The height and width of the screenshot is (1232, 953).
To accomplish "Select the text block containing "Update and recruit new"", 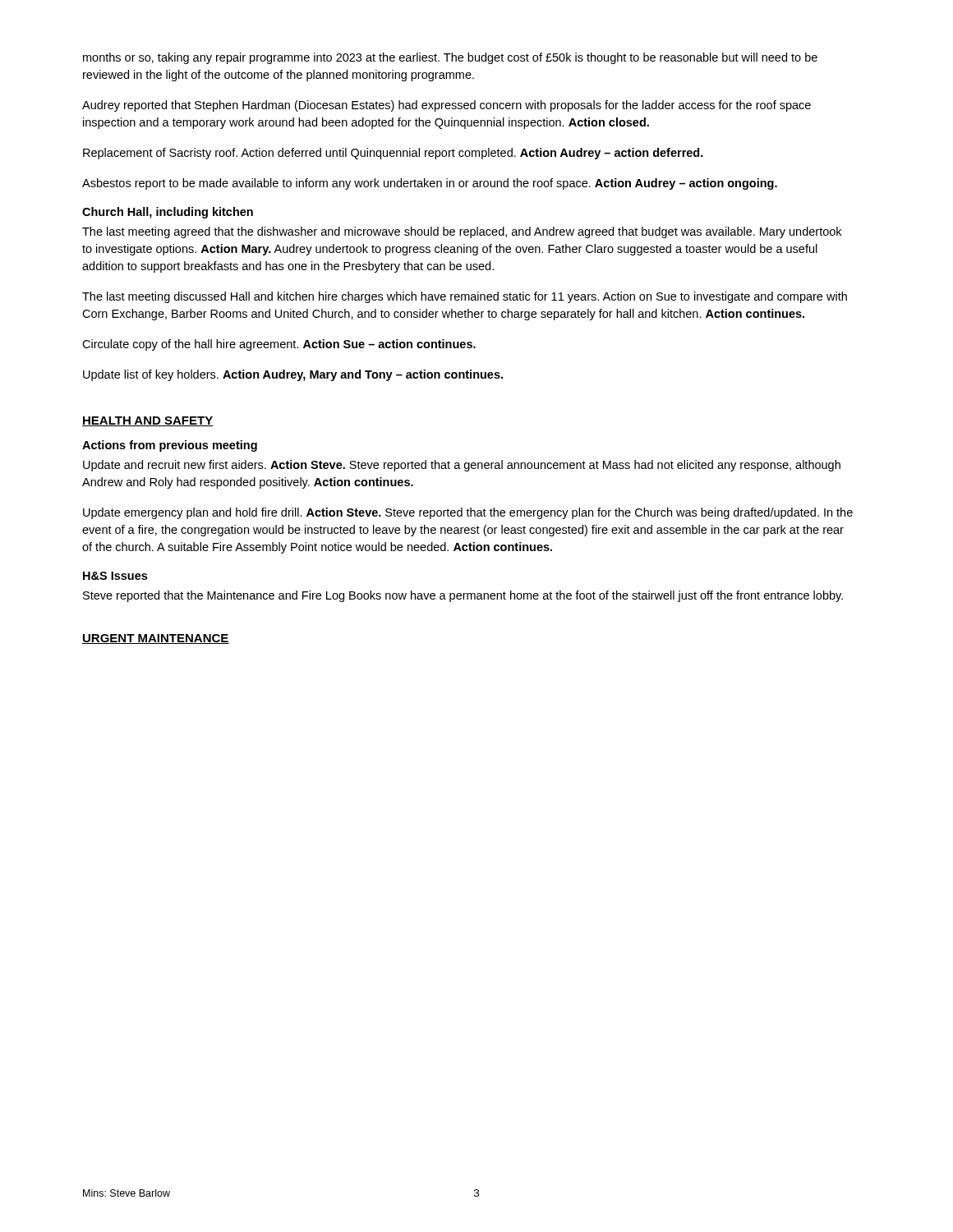I will (468, 474).
